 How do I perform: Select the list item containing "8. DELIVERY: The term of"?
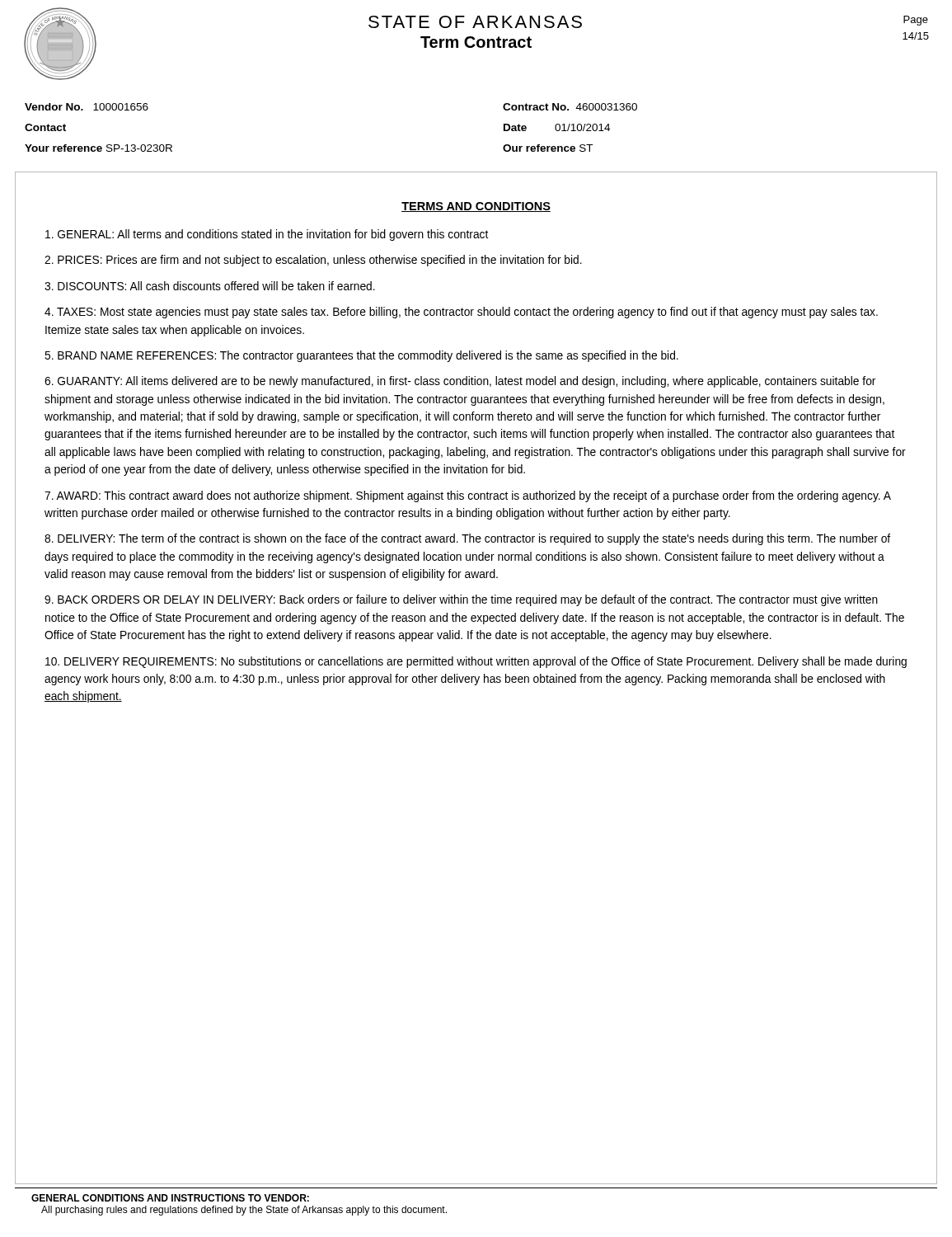(467, 557)
